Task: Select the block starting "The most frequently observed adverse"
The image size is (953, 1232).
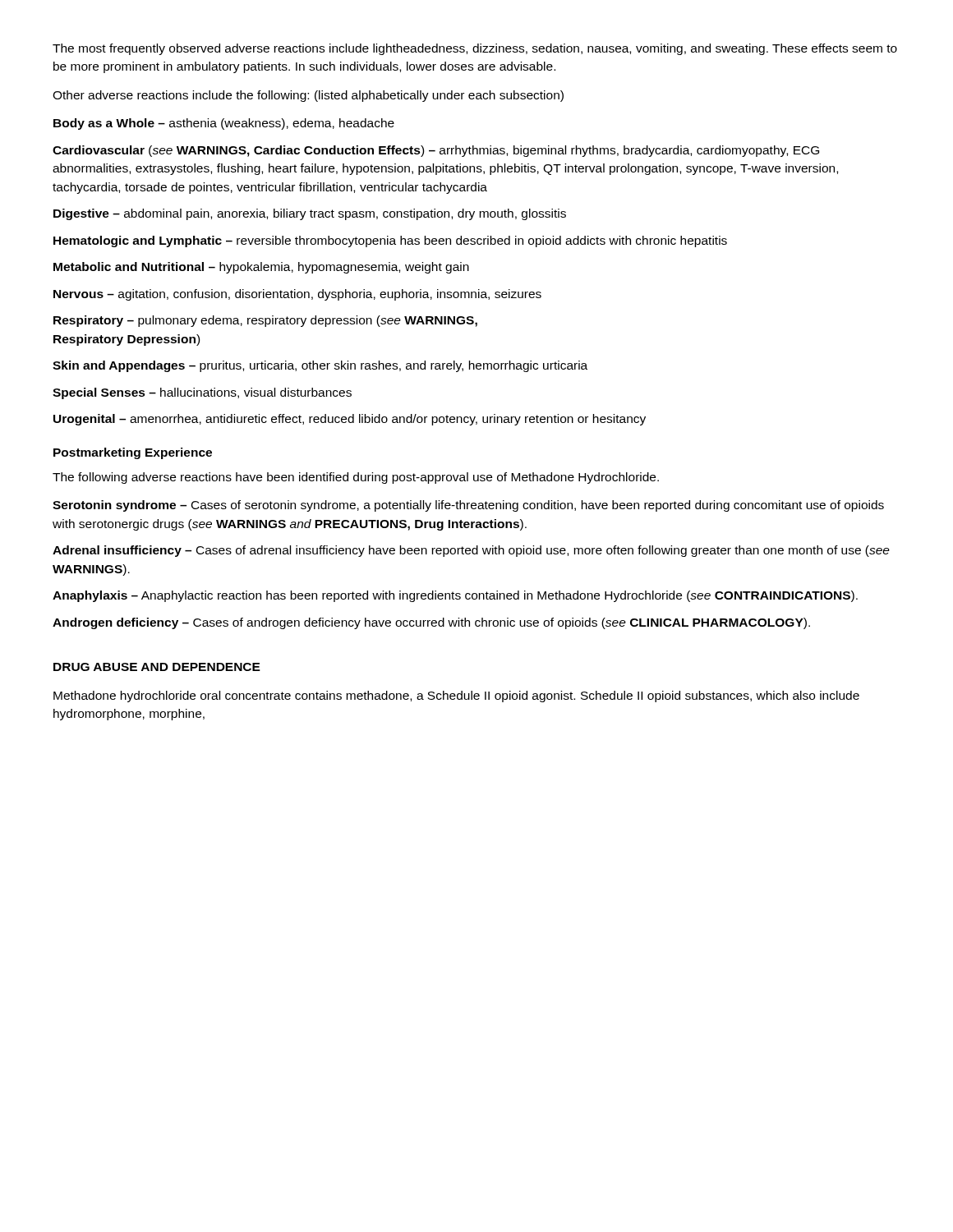Action: coord(475,57)
